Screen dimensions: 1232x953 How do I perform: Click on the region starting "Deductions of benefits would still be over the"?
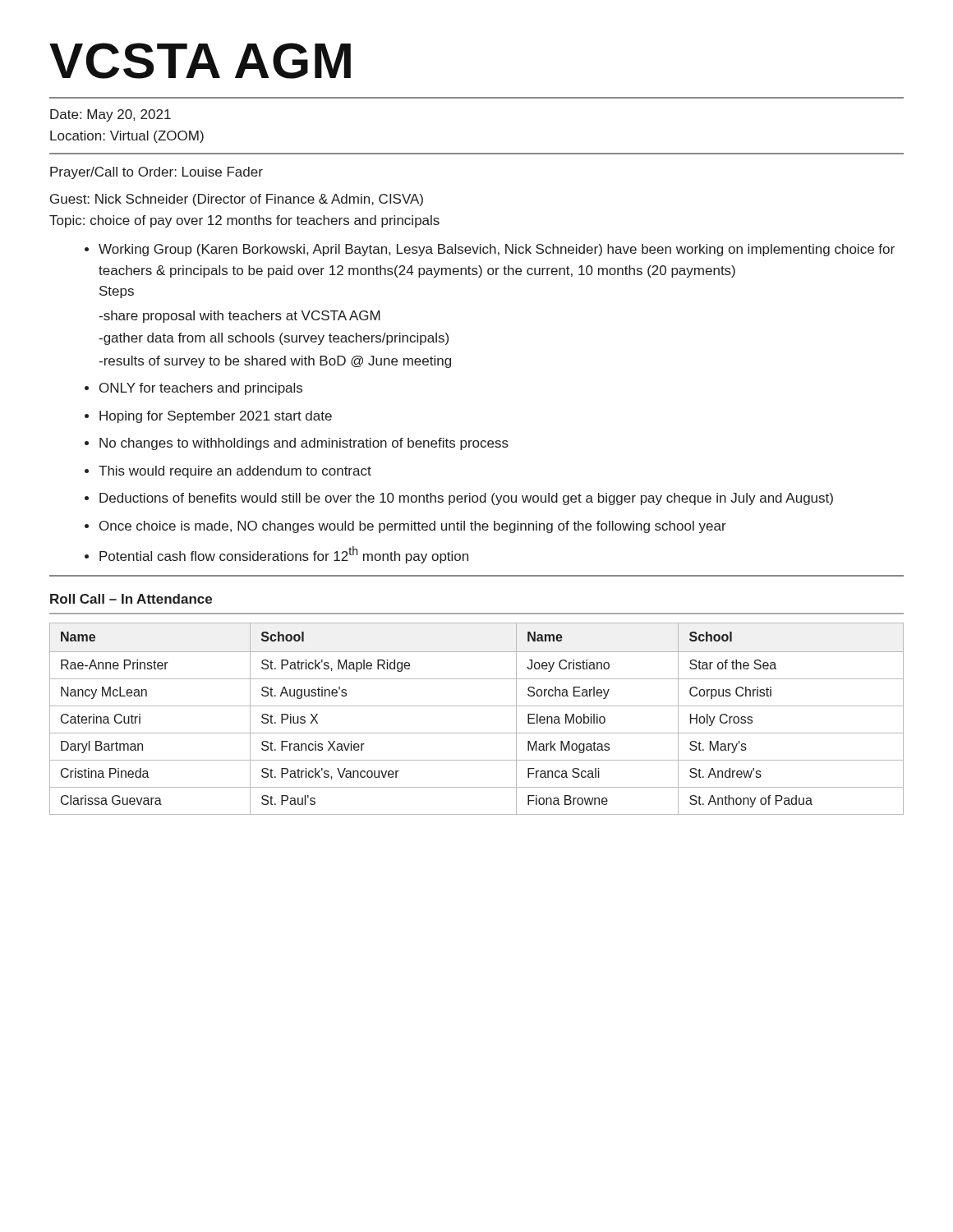(x=466, y=498)
